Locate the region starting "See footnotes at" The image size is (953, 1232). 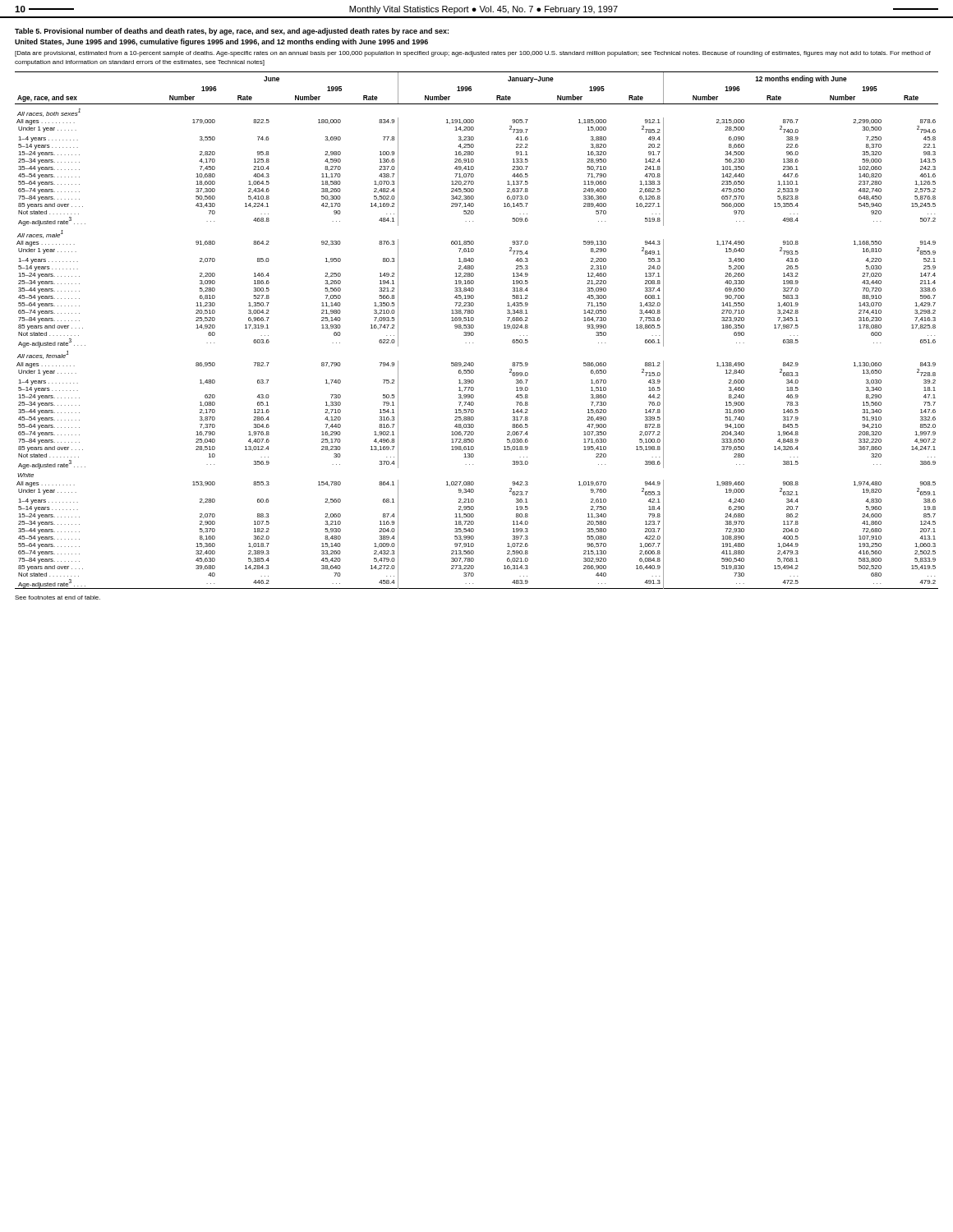click(58, 597)
